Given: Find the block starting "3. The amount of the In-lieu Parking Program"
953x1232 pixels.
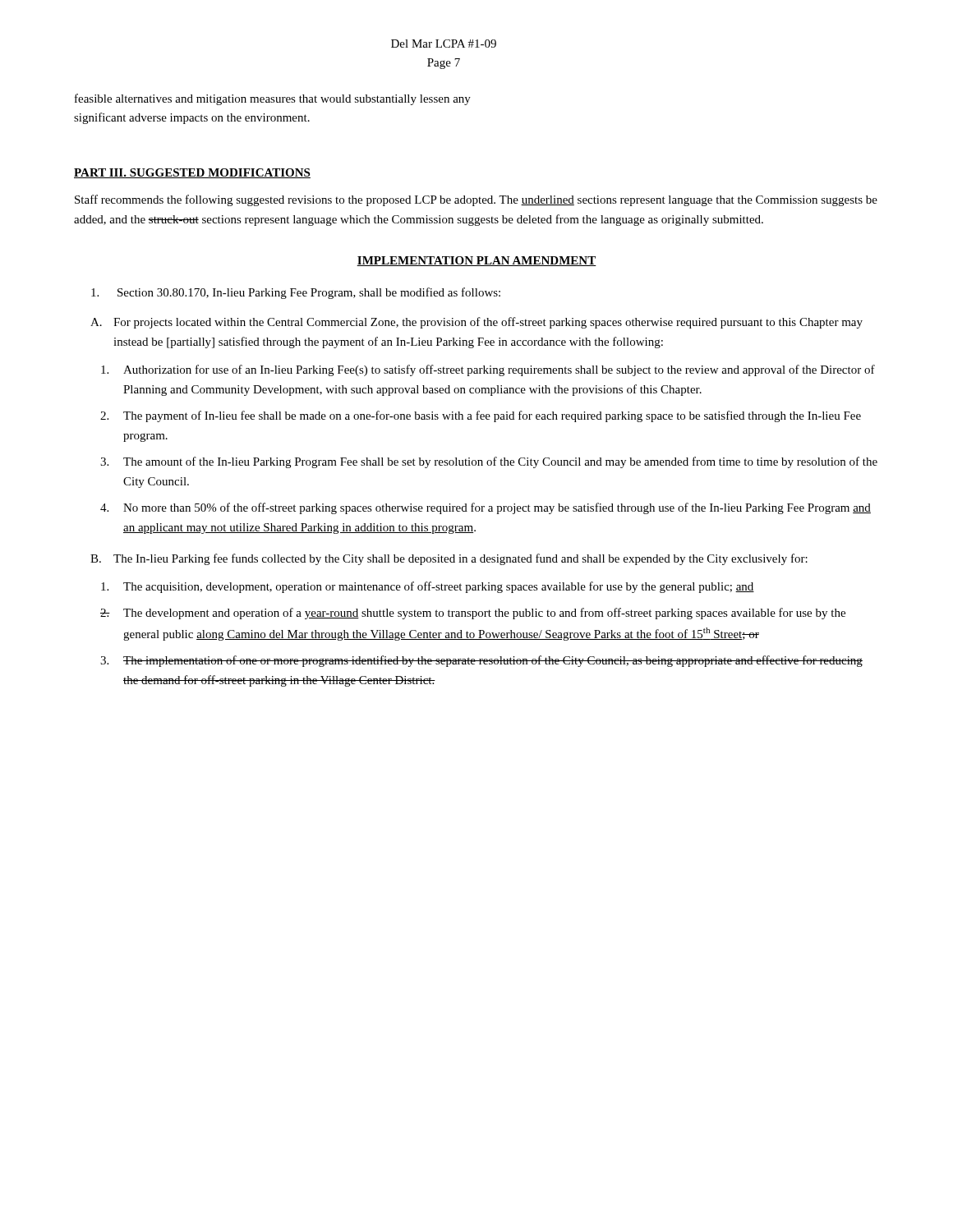Looking at the screenshot, I should (x=490, y=471).
